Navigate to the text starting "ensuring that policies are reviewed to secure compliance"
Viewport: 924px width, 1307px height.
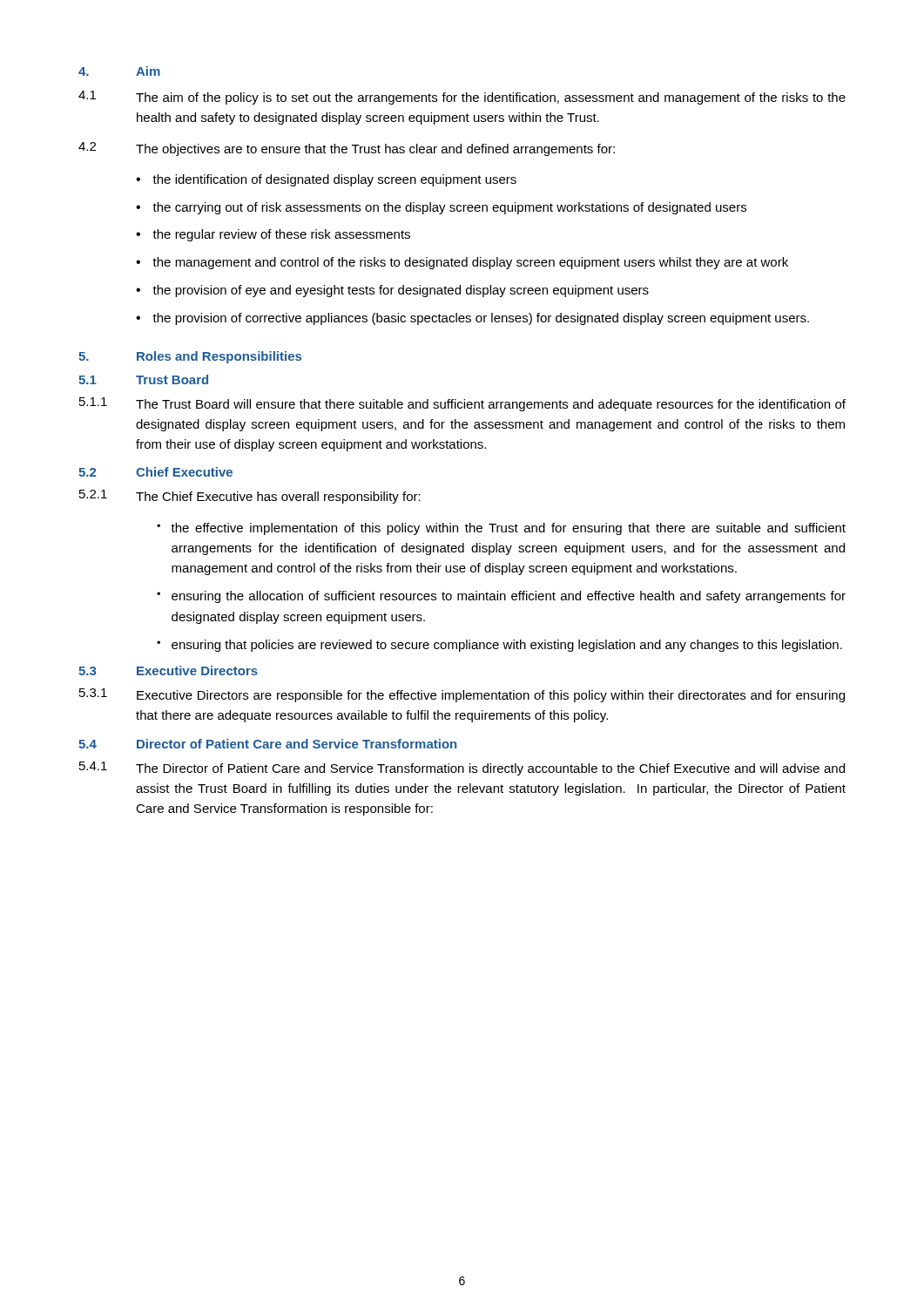tap(507, 644)
